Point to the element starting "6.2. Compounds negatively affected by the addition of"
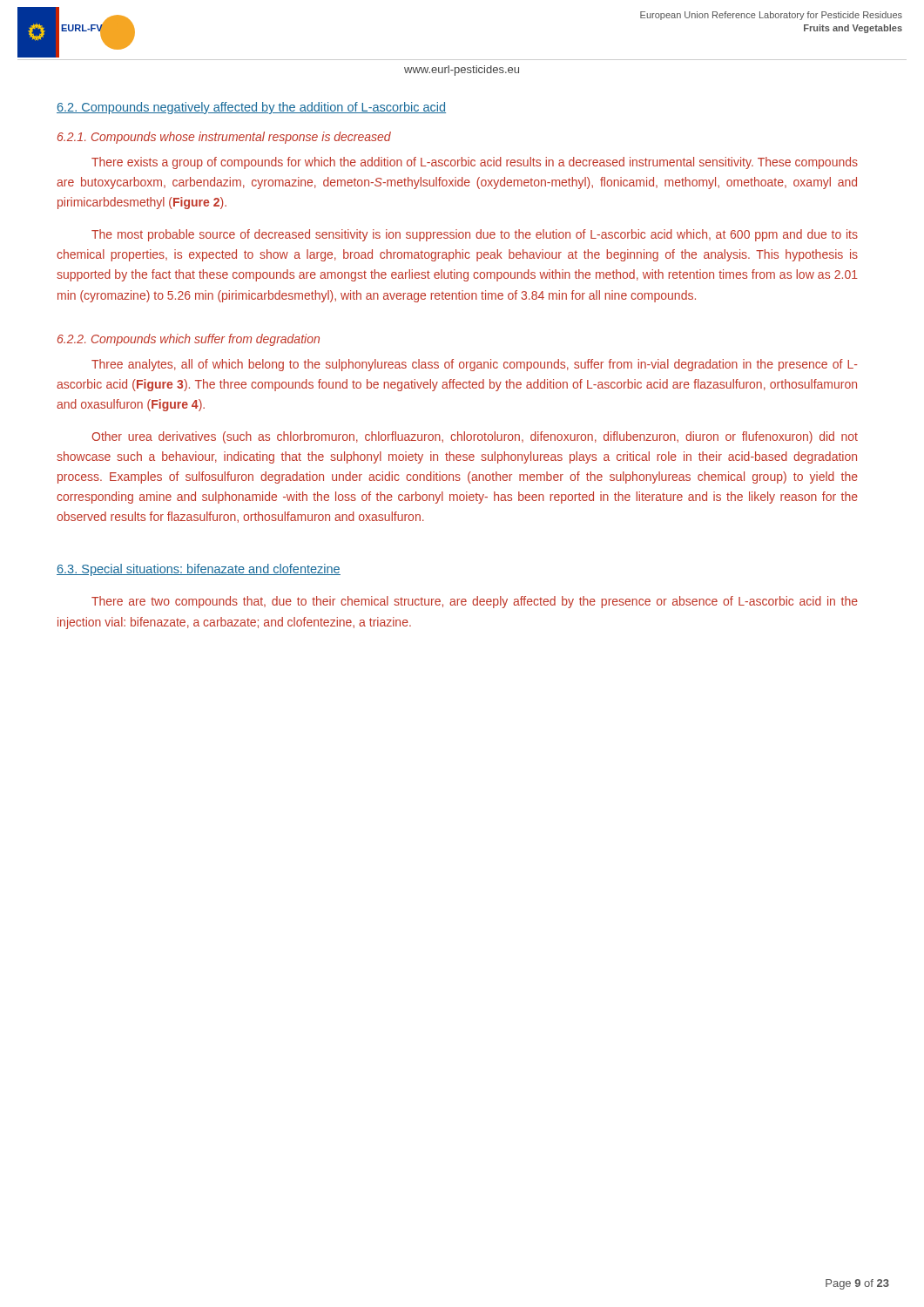 pos(251,108)
